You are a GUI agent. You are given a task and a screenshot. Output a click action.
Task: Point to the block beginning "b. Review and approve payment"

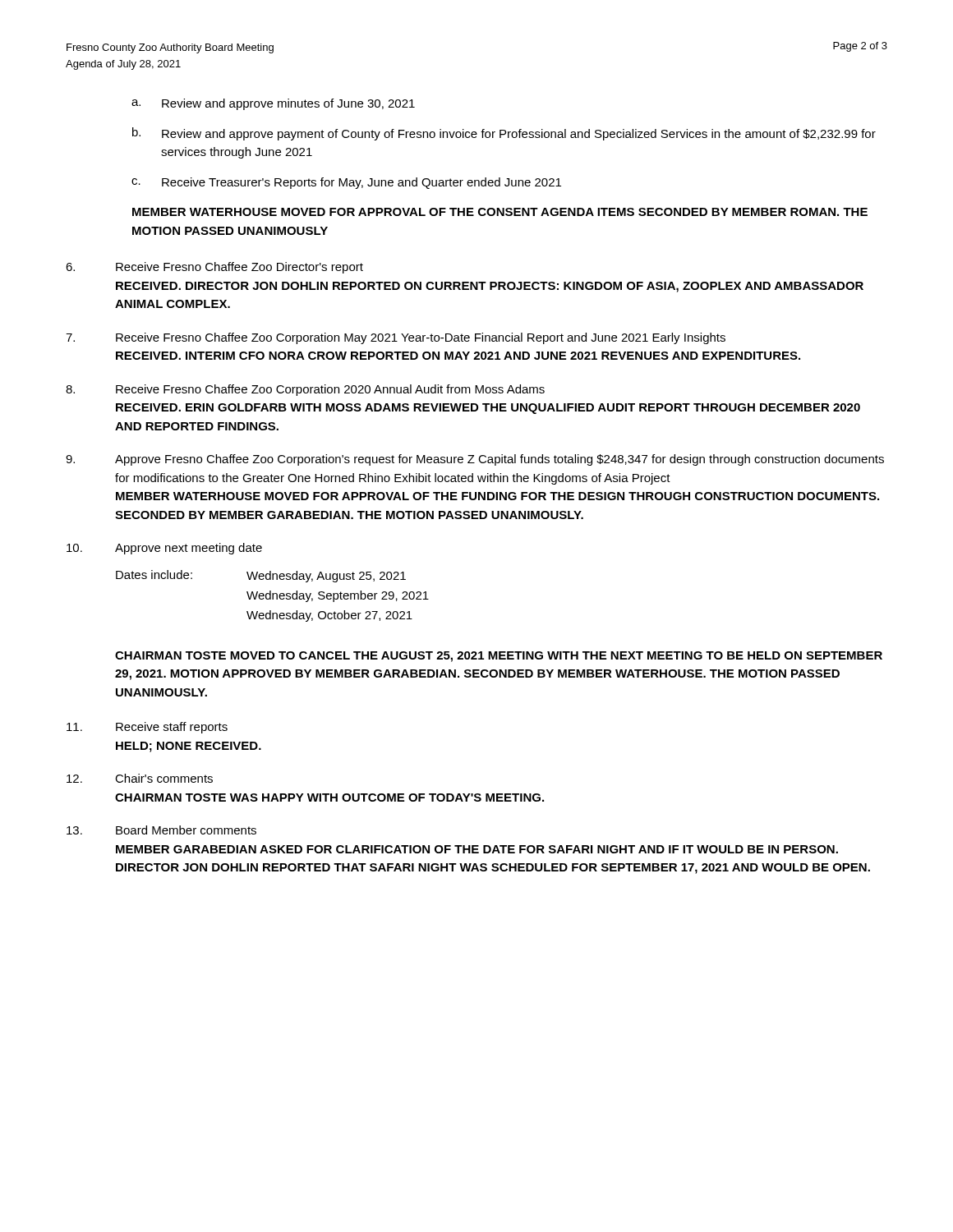tap(509, 143)
